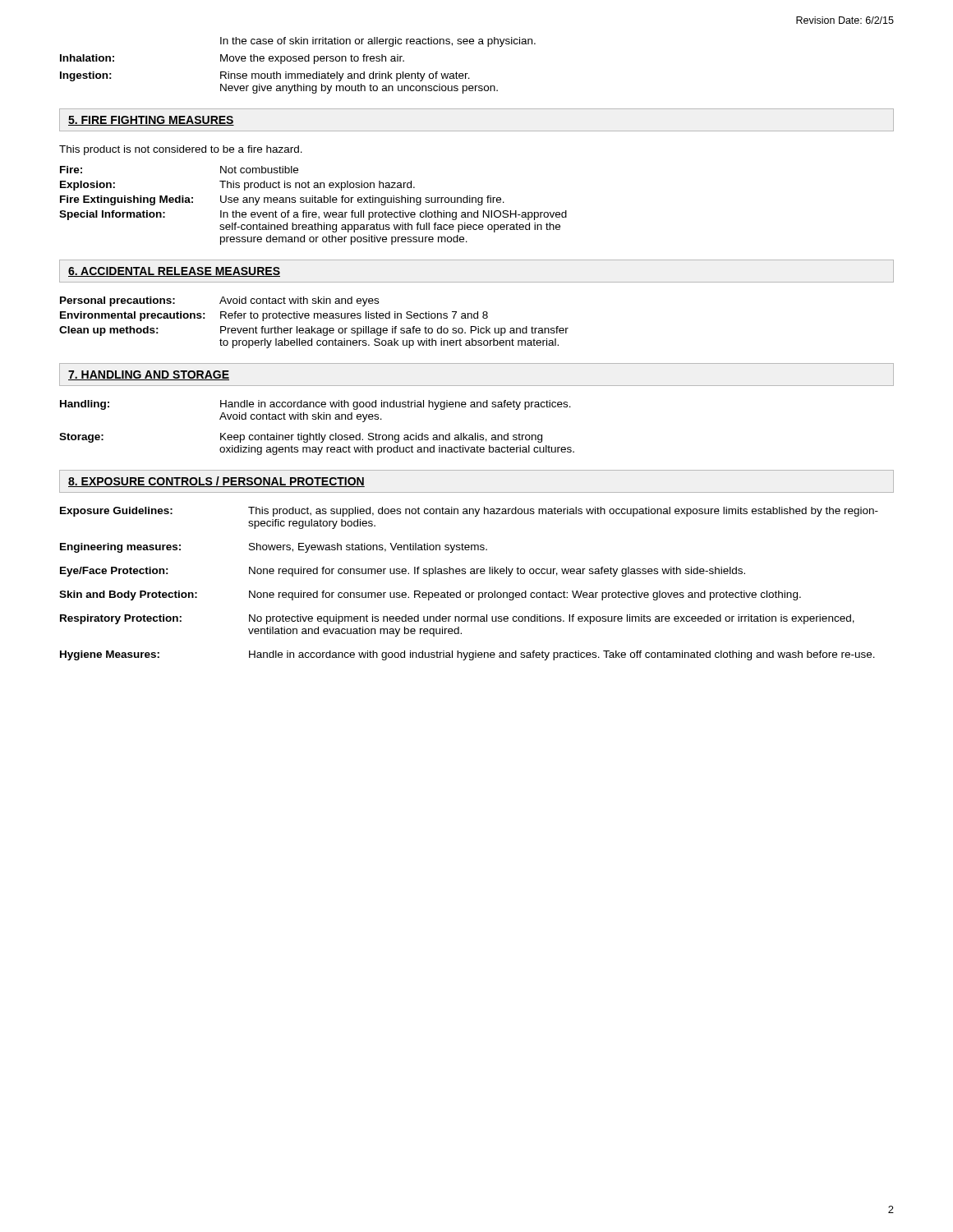Point to the text starting "Handling: Handle in accordance with"
Screen dimensions: 1232x953
(476, 426)
